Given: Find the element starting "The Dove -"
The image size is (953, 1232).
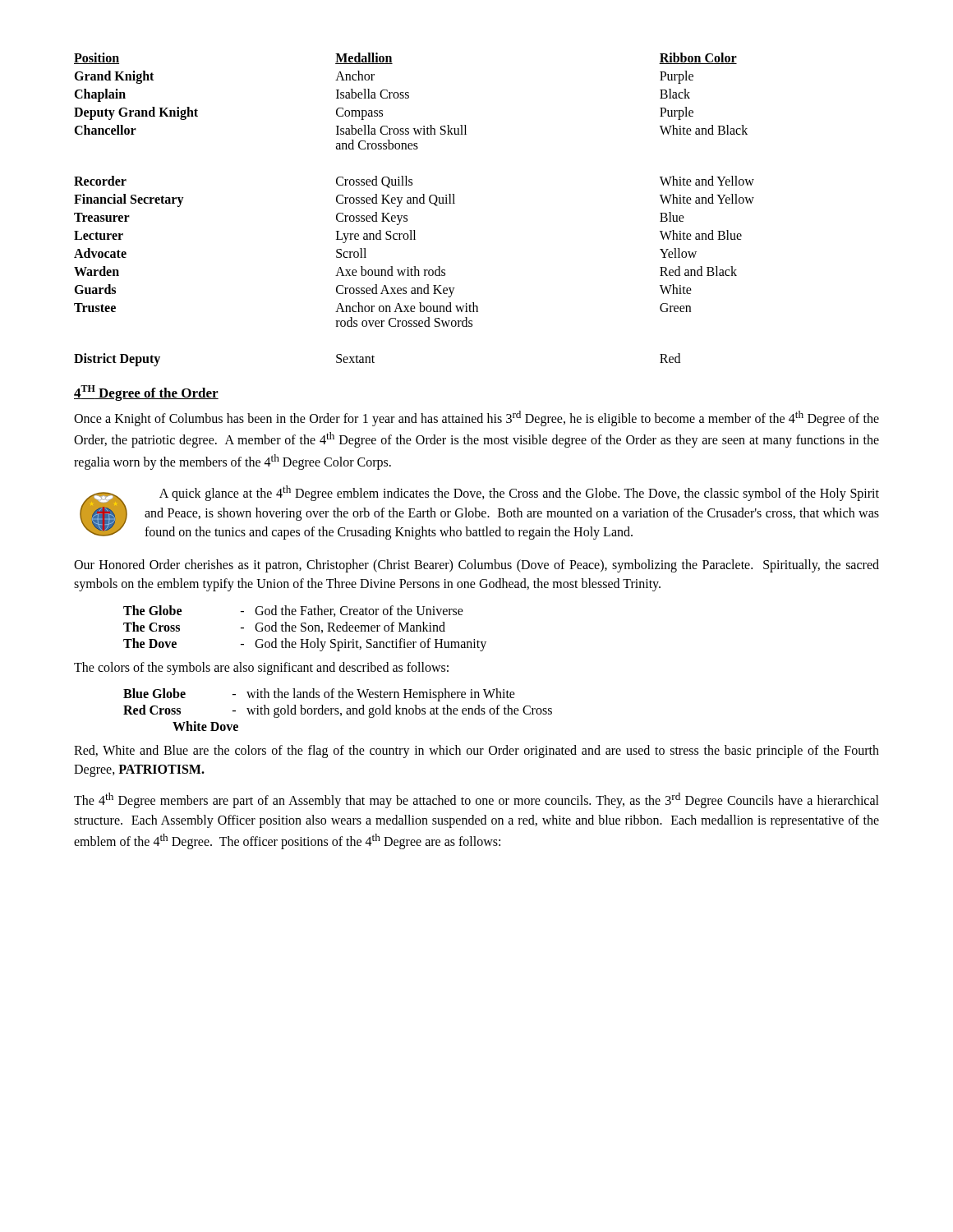Looking at the screenshot, I should [x=305, y=645].
